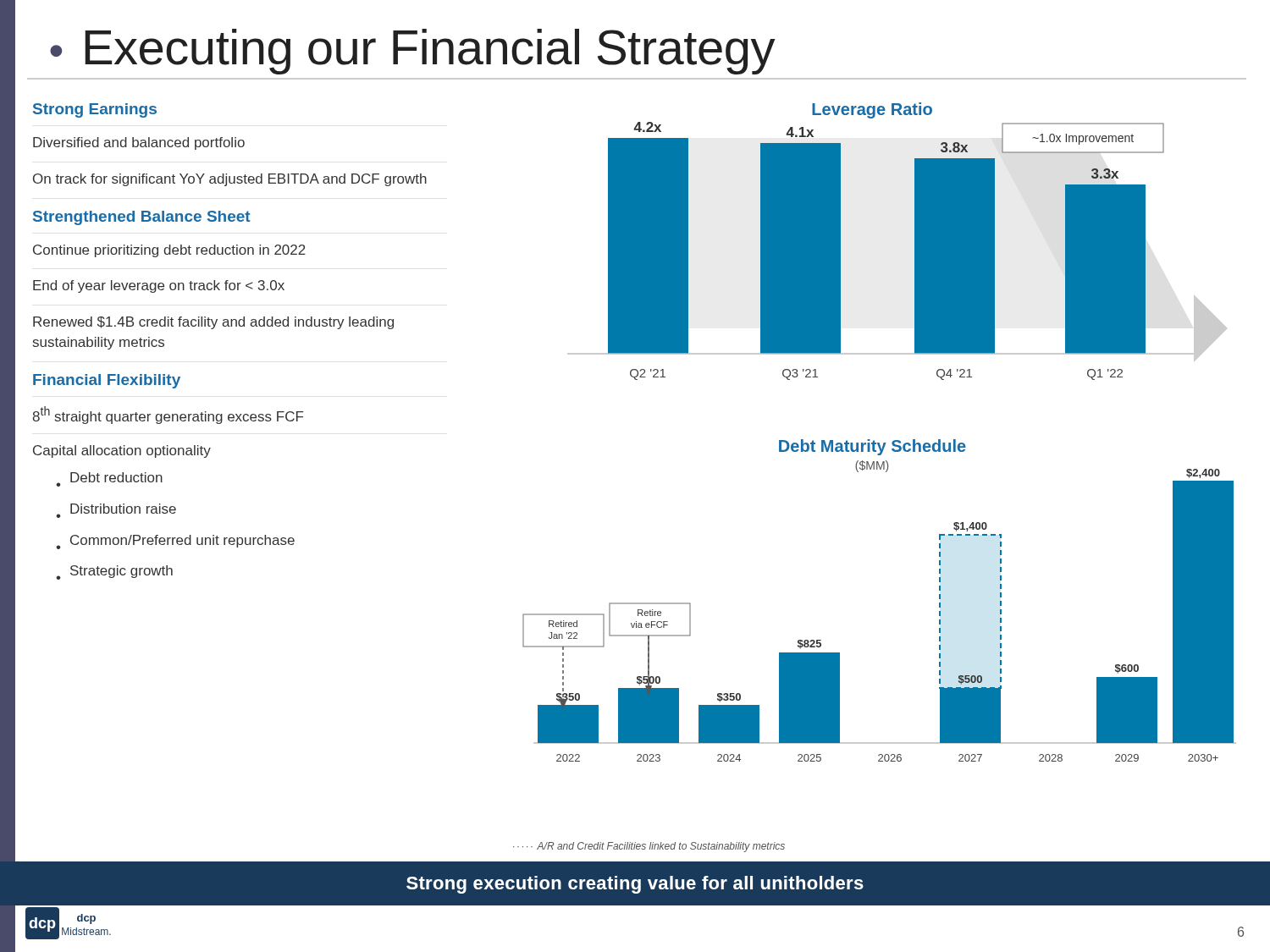Select the section header containing "Strong Earnings"
1270x952 pixels.
pyautogui.click(x=95, y=109)
